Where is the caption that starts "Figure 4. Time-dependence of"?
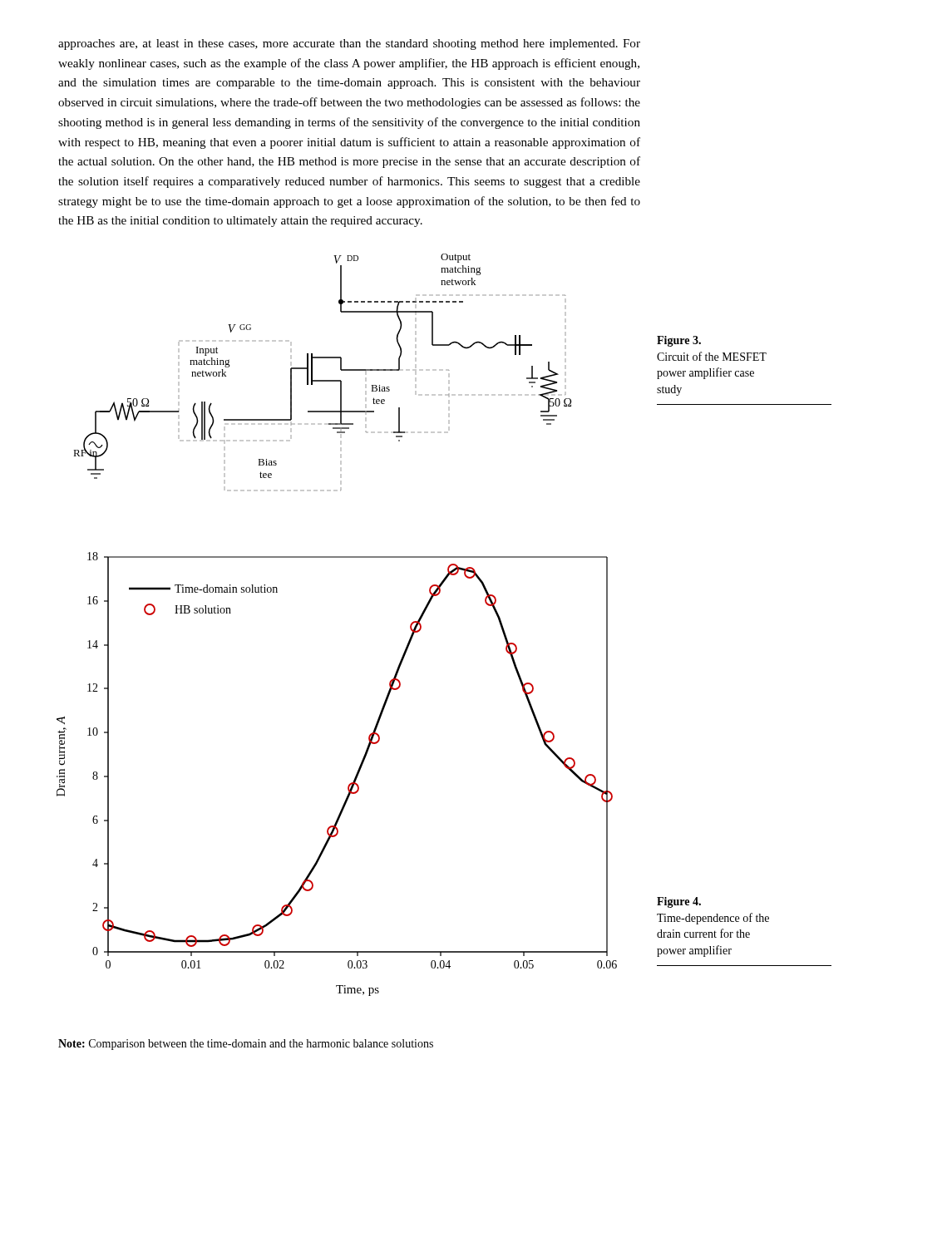Viewport: 952px width, 1247px height. tap(744, 931)
